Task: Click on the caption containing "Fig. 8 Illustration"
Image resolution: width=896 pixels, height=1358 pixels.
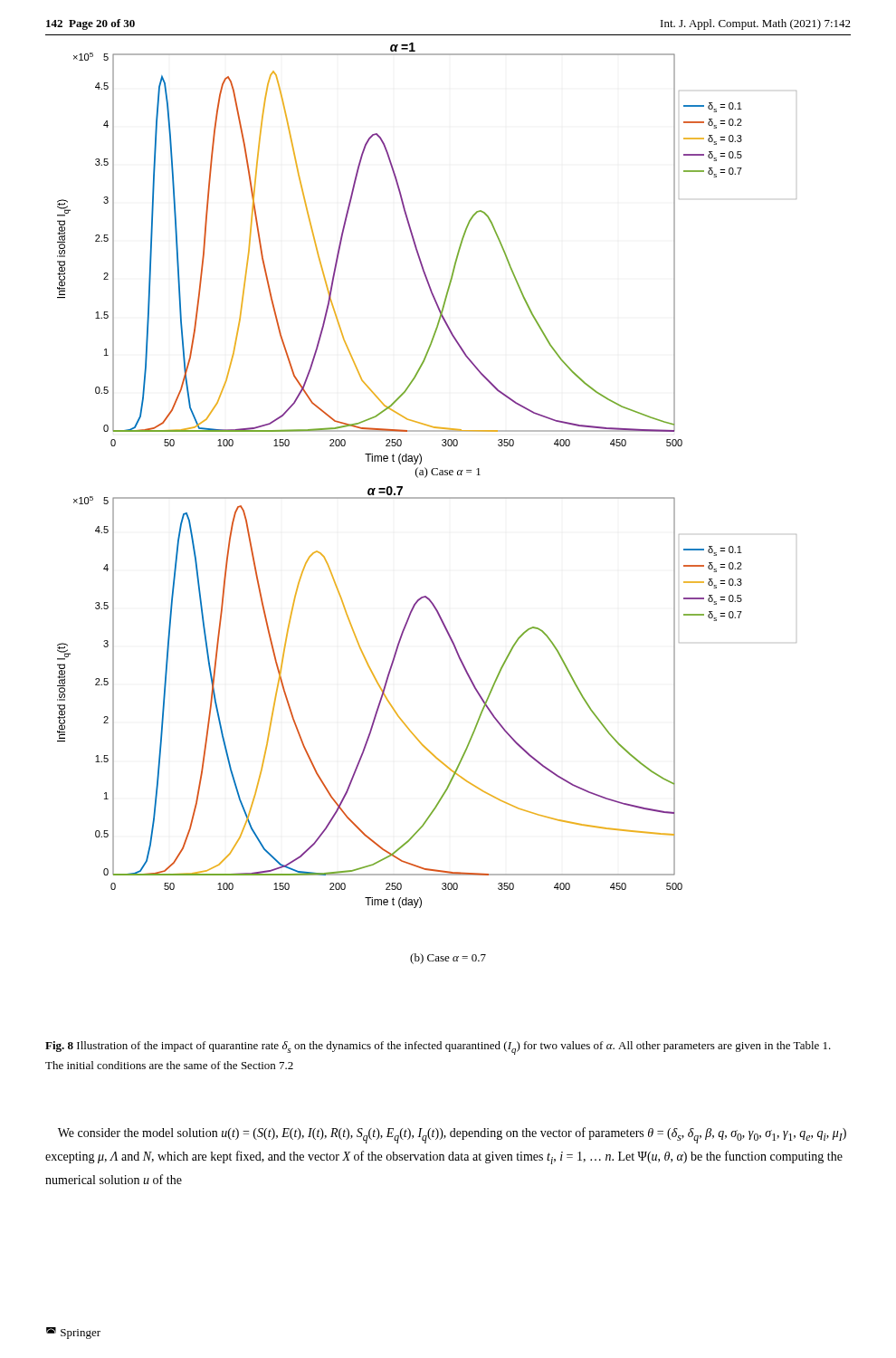Action: tap(438, 1055)
